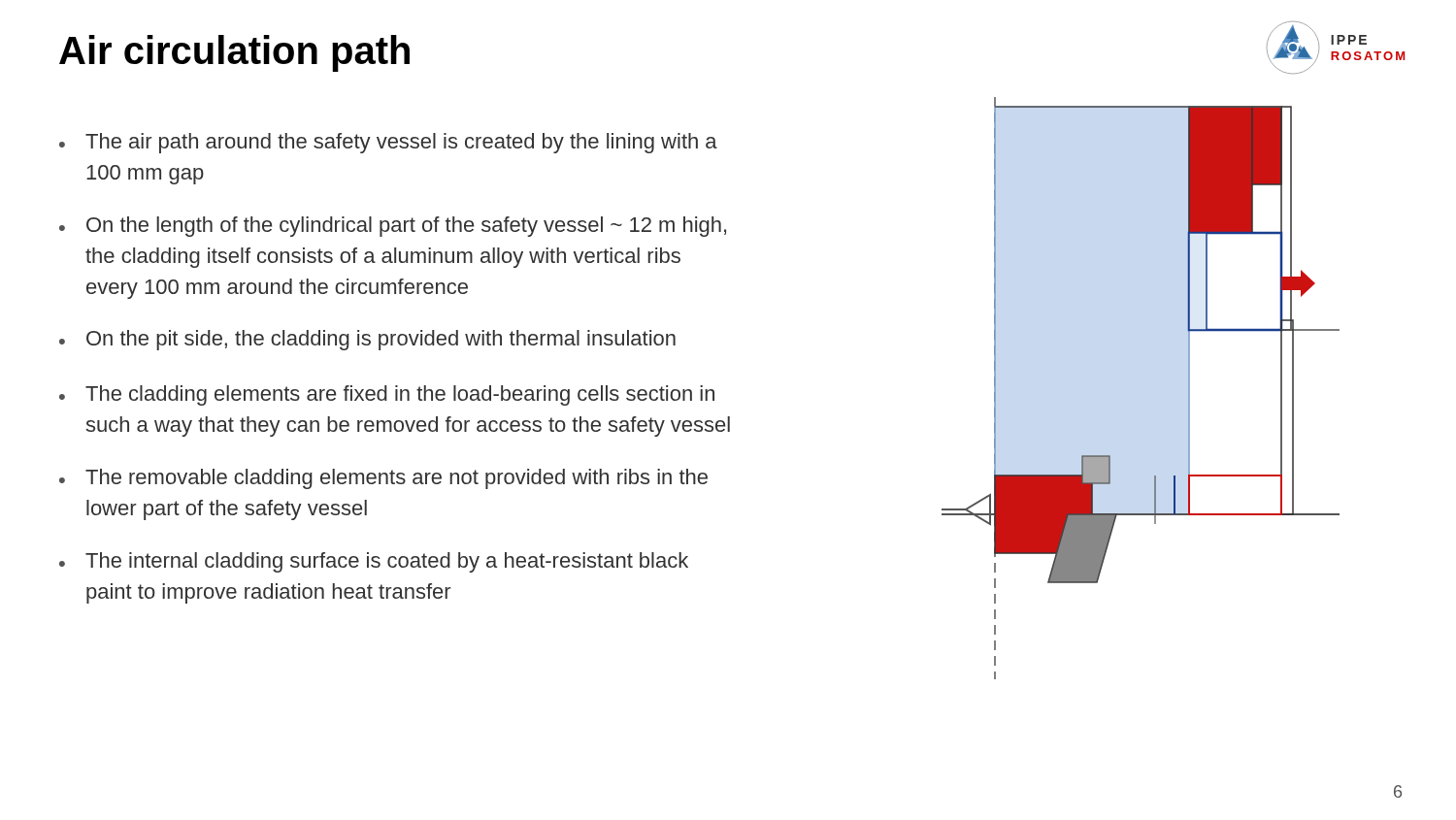The height and width of the screenshot is (820, 1456).
Task: Point to the block beginning "• On the pit side, the cladding is"
Action: (367, 341)
